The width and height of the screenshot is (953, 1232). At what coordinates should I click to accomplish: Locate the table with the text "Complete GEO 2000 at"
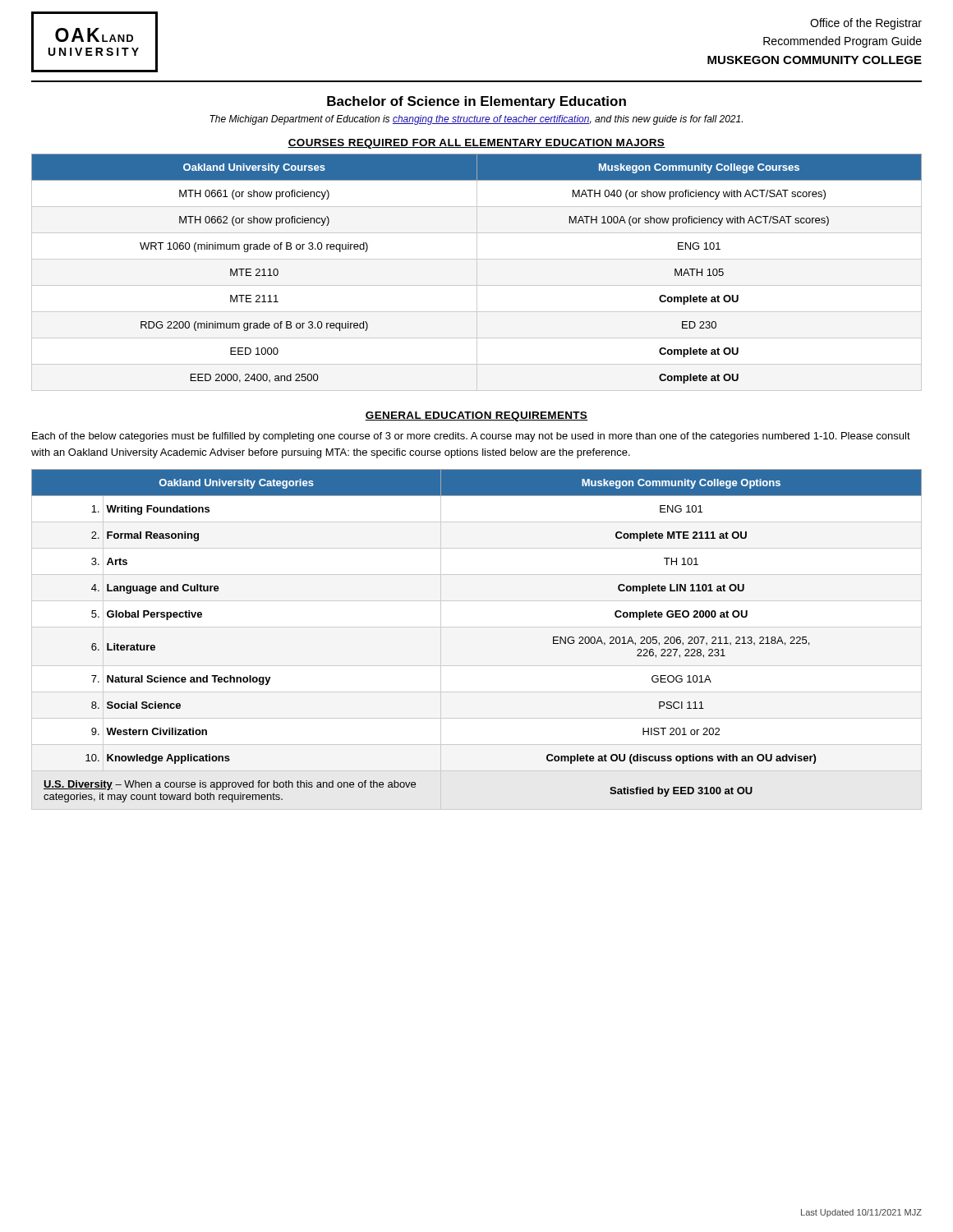point(476,640)
